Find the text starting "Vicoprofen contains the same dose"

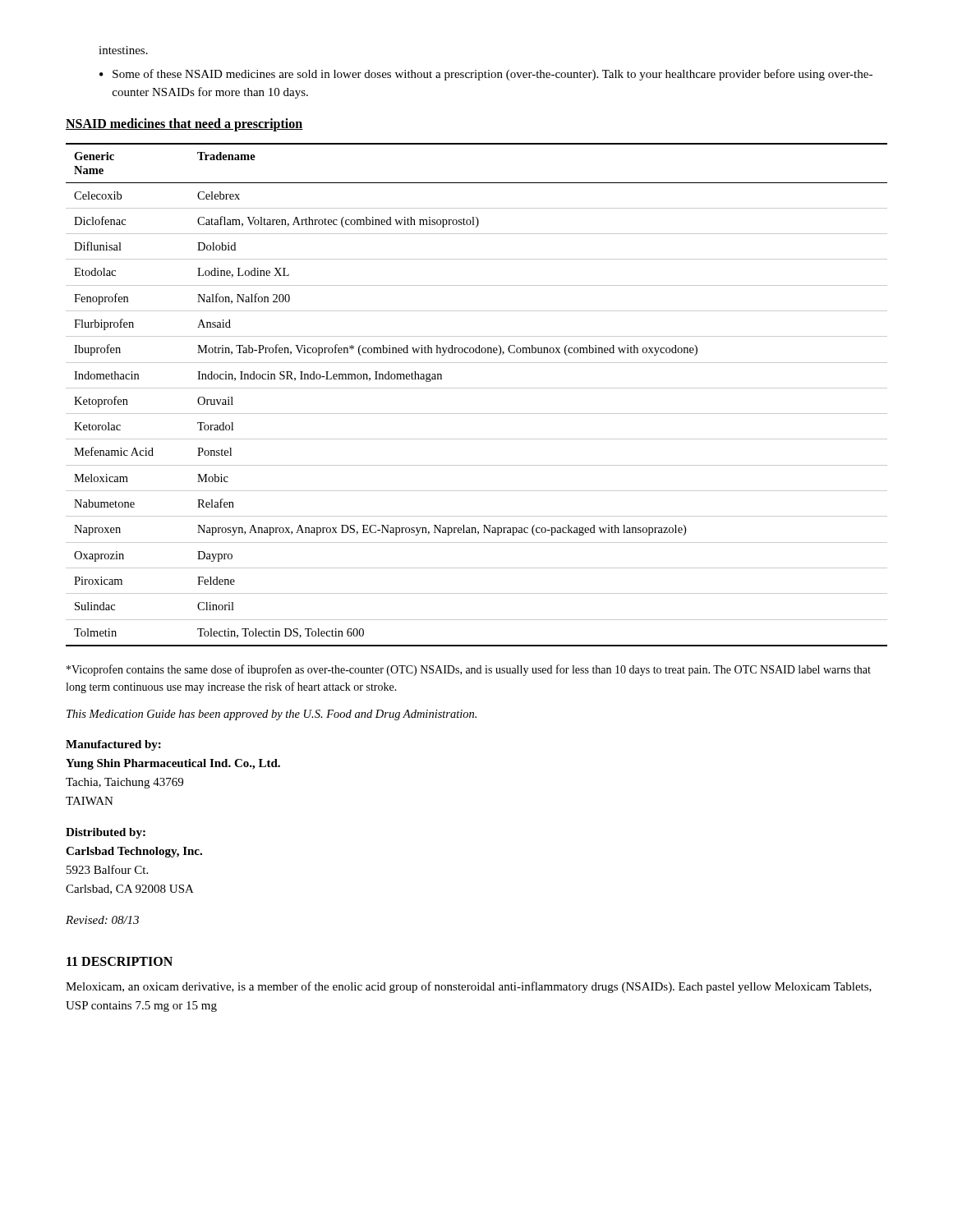[468, 678]
